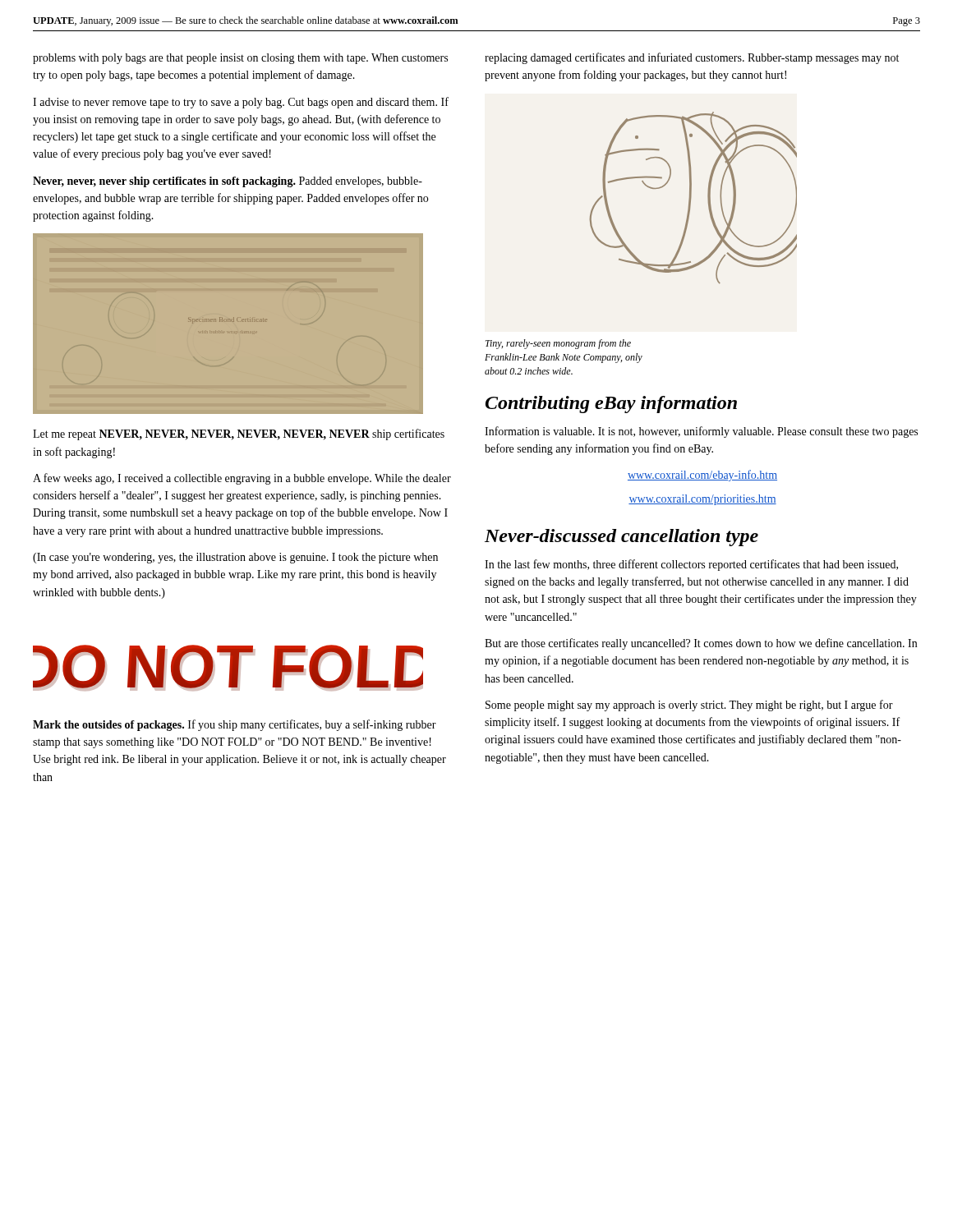
Task: Find the region starting "Information is valuable. It is not, however,"
Action: (702, 440)
